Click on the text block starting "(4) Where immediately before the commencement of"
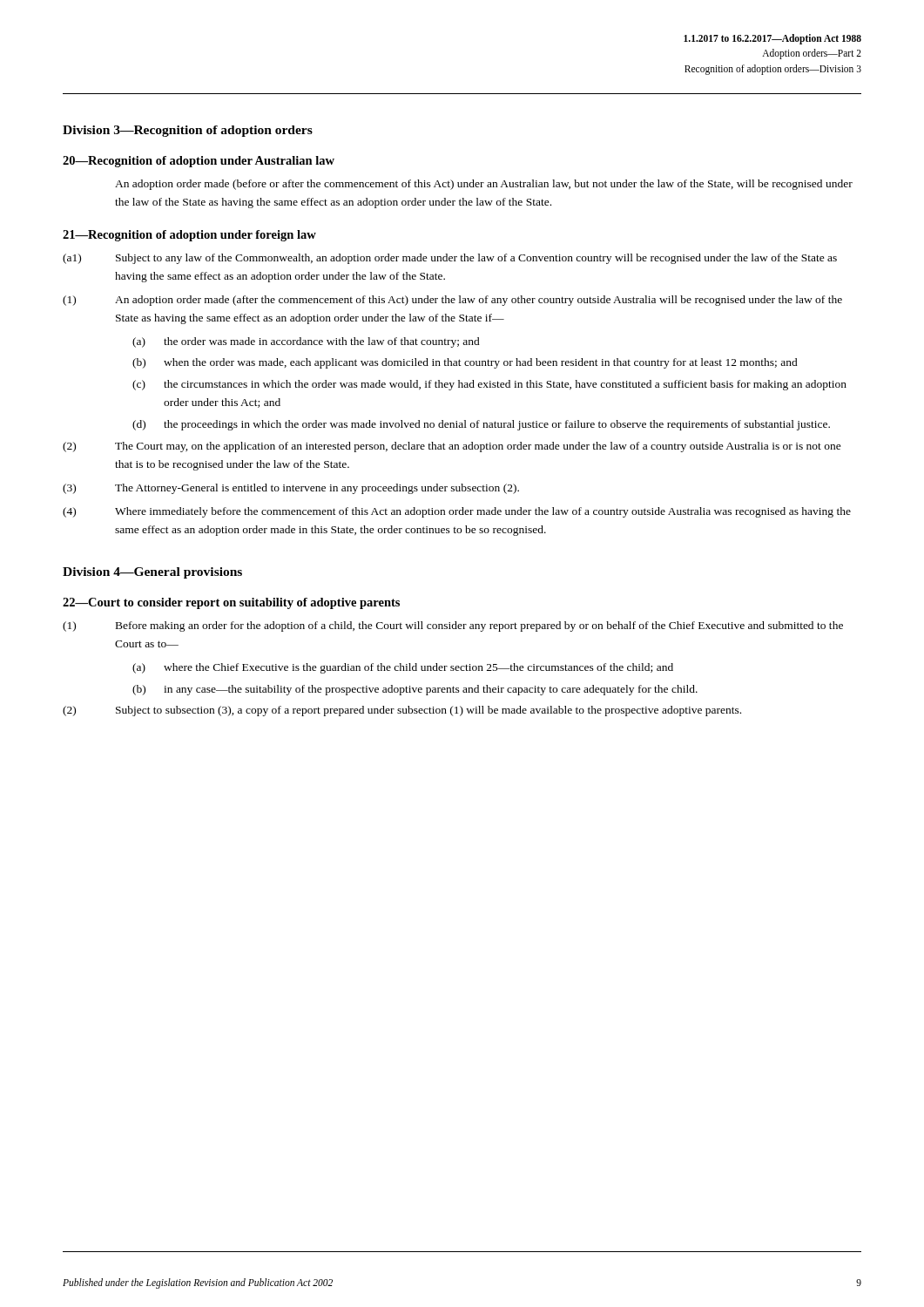This screenshot has height=1307, width=924. click(x=462, y=521)
